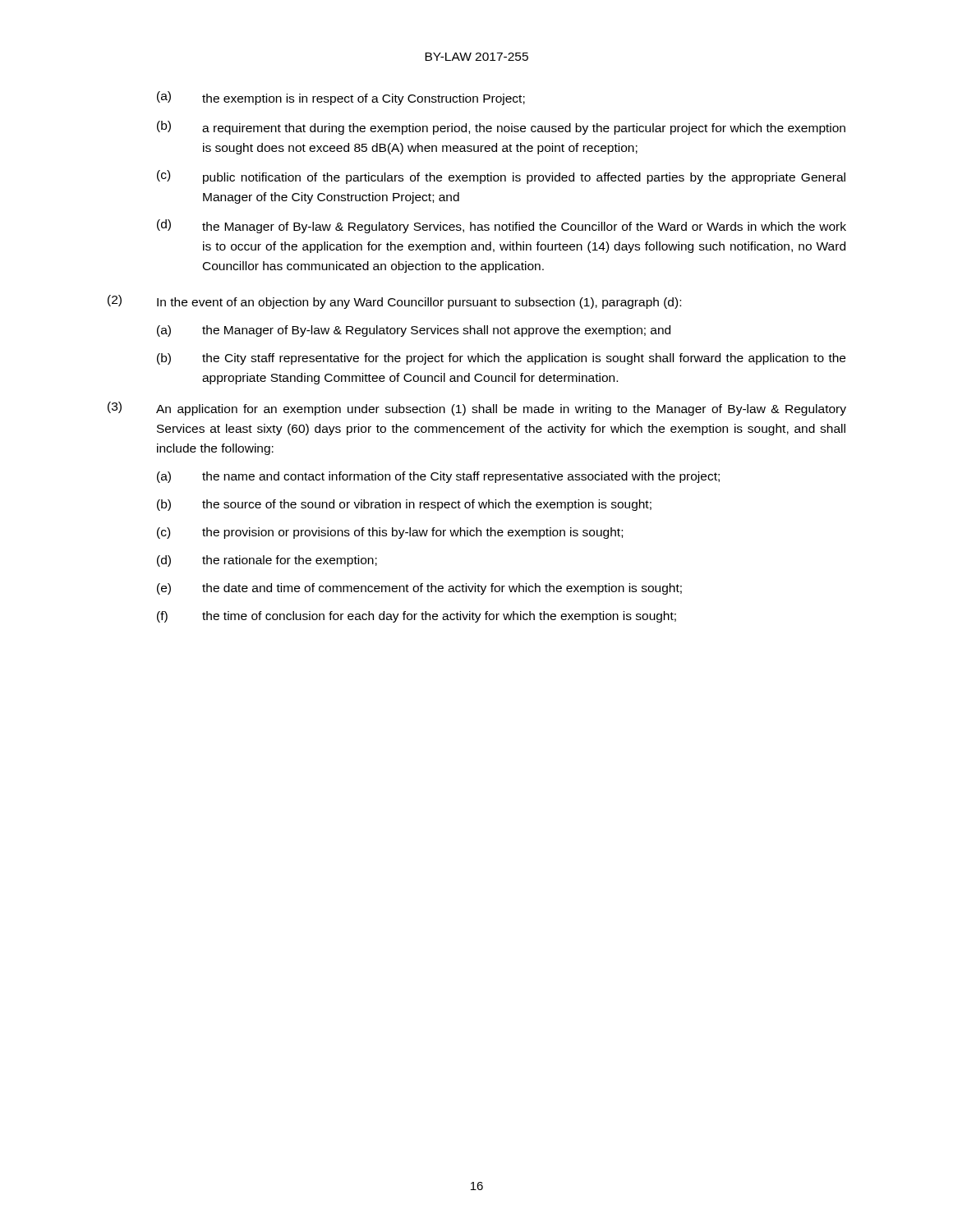Click the passage that begins "(c) the provision"
The height and width of the screenshot is (1232, 953).
tap(501, 532)
